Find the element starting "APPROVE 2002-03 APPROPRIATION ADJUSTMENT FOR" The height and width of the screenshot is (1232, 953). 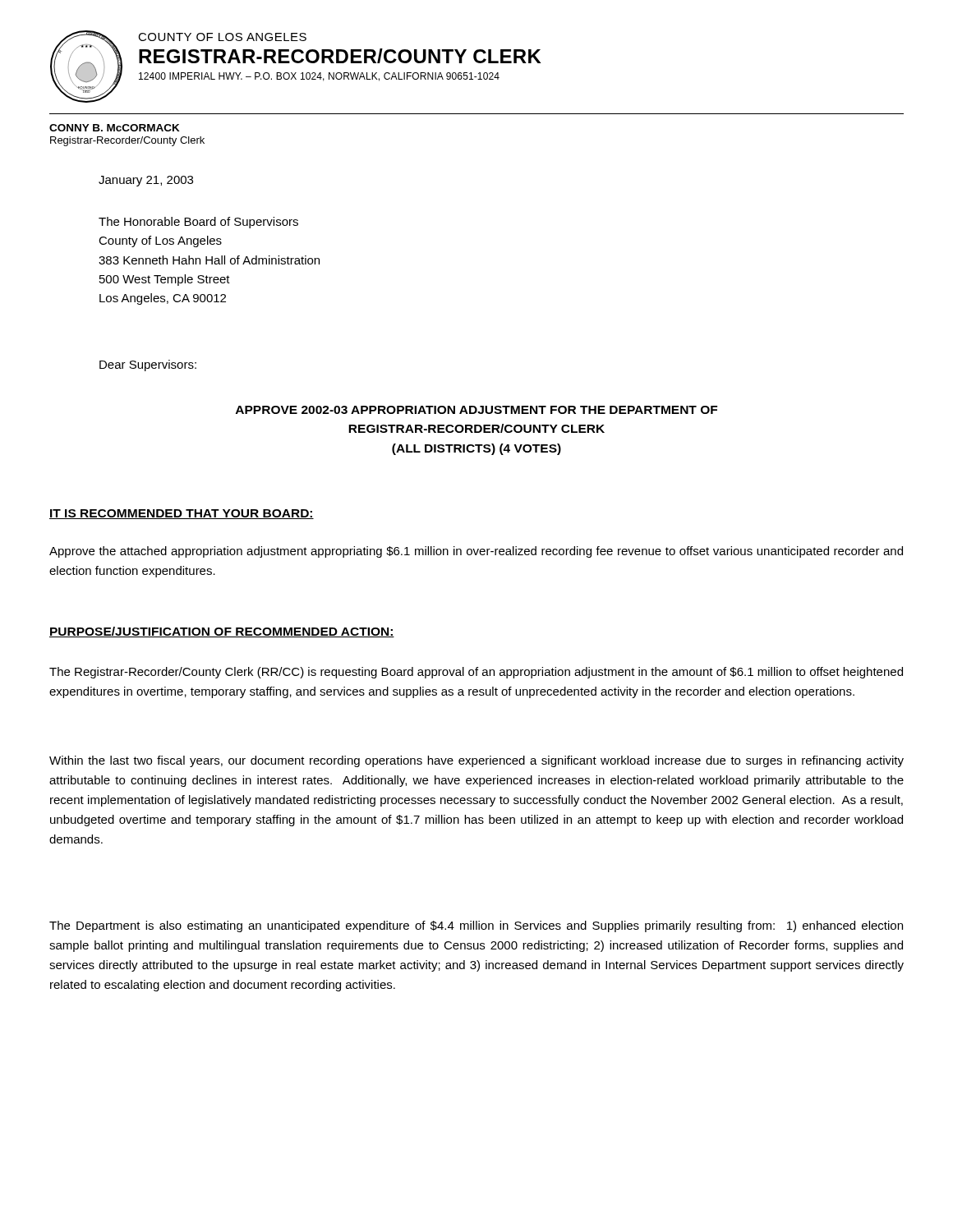pyautogui.click(x=476, y=429)
